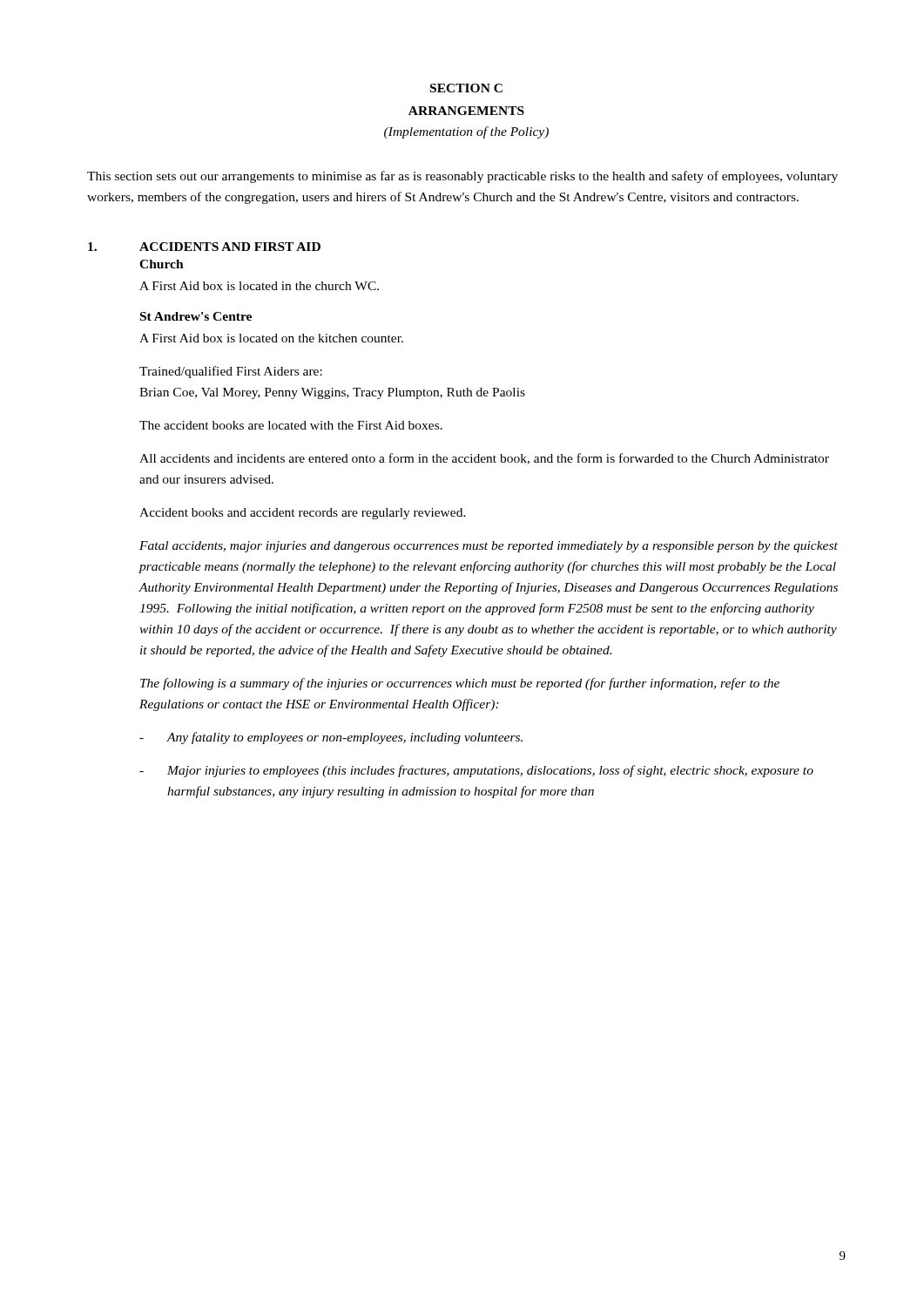Click the passage that begins "All accidents and incidents"
924x1307 pixels.
[484, 468]
